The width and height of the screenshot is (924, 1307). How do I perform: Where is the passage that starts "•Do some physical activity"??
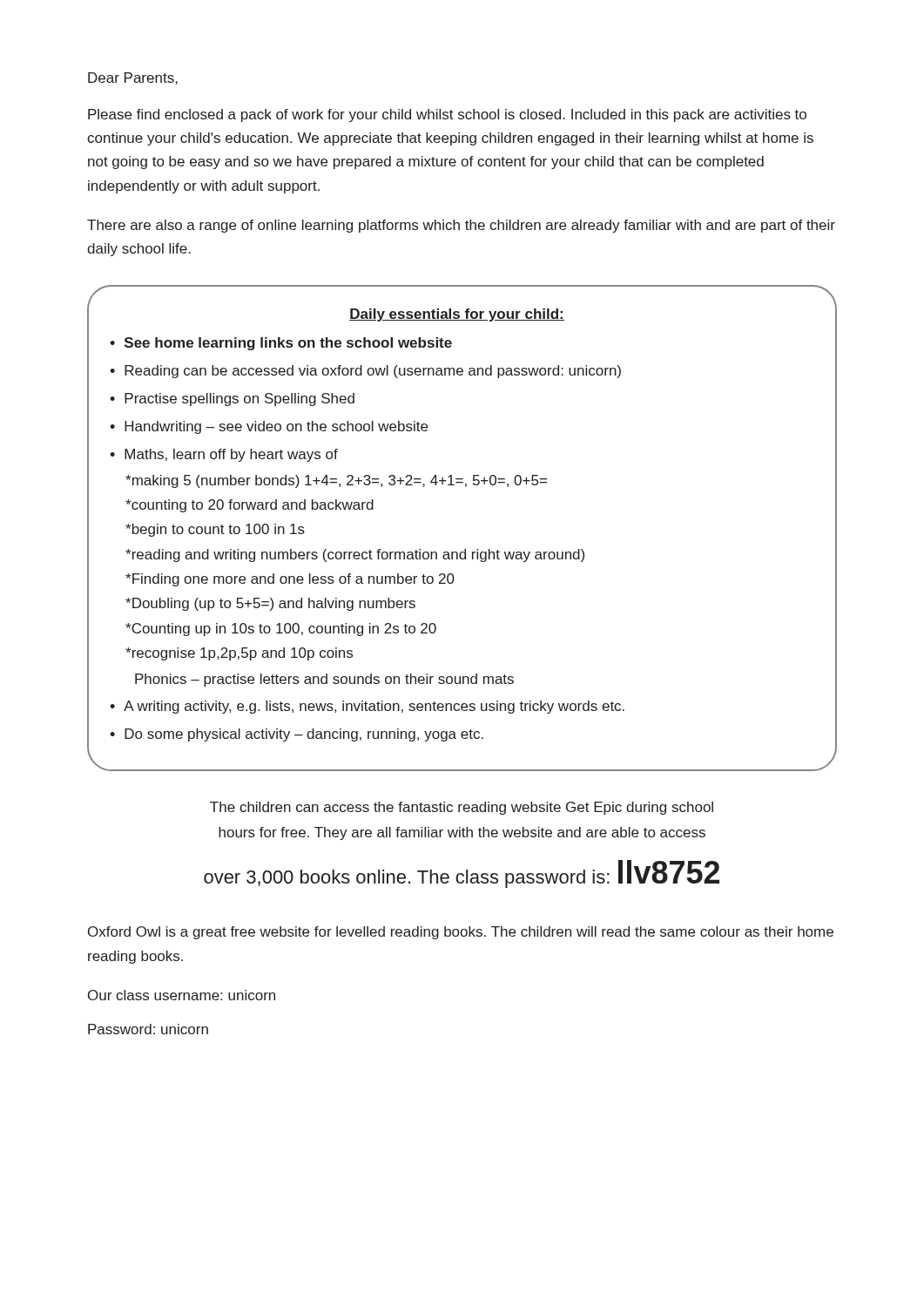[x=297, y=735]
